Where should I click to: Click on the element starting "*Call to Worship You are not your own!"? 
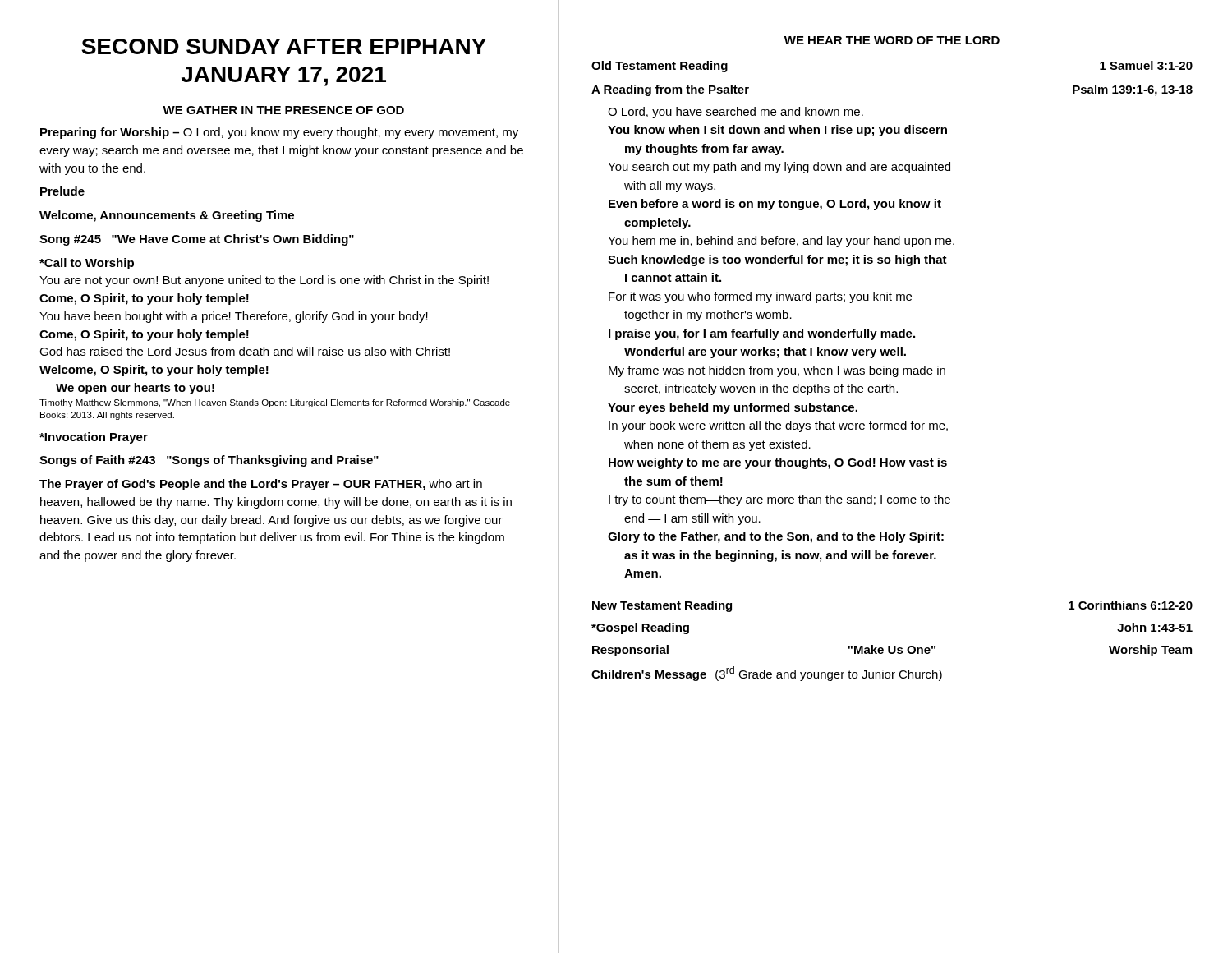284,338
